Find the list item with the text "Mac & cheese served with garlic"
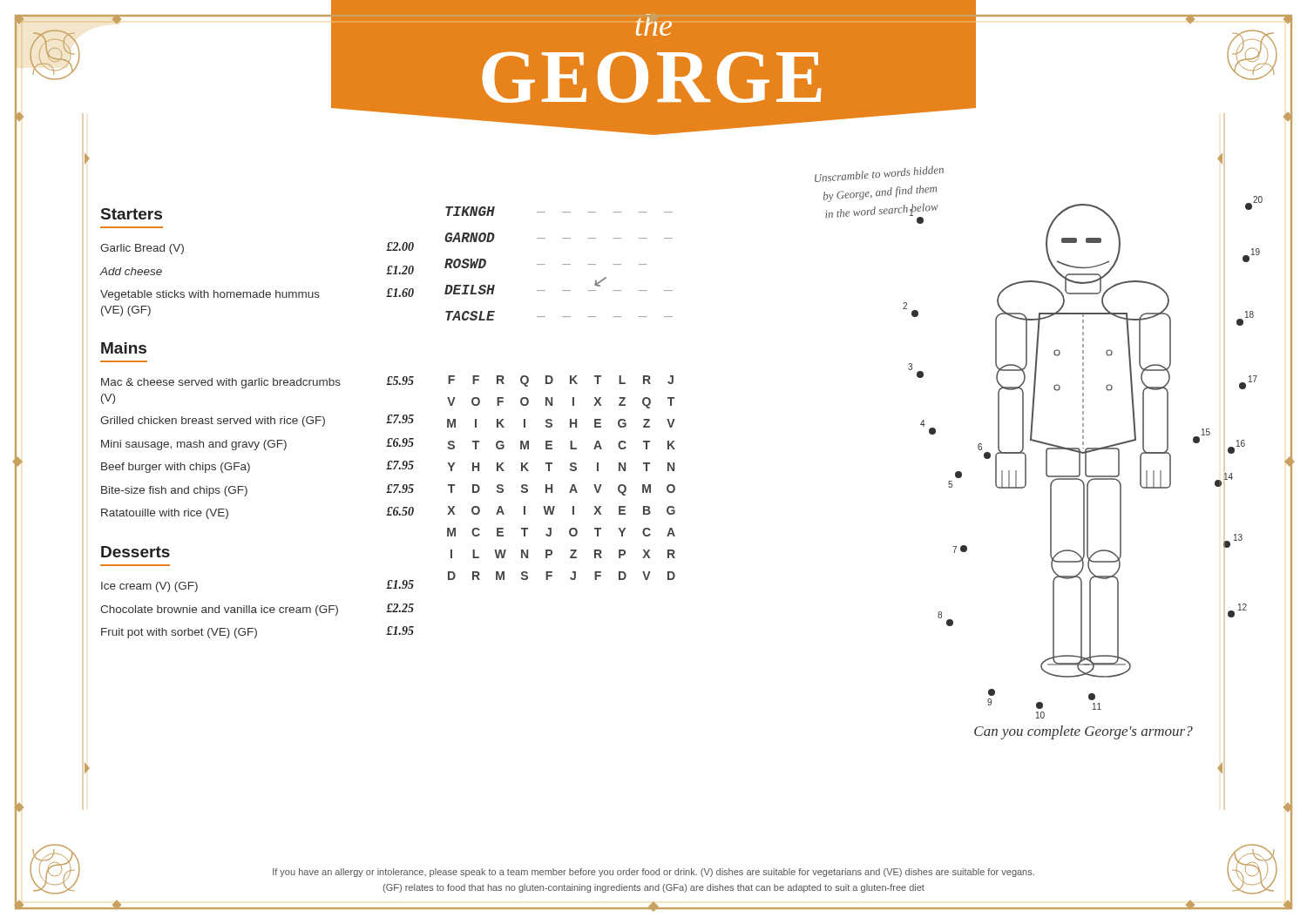Screen dimensions: 924x1307 pos(257,390)
